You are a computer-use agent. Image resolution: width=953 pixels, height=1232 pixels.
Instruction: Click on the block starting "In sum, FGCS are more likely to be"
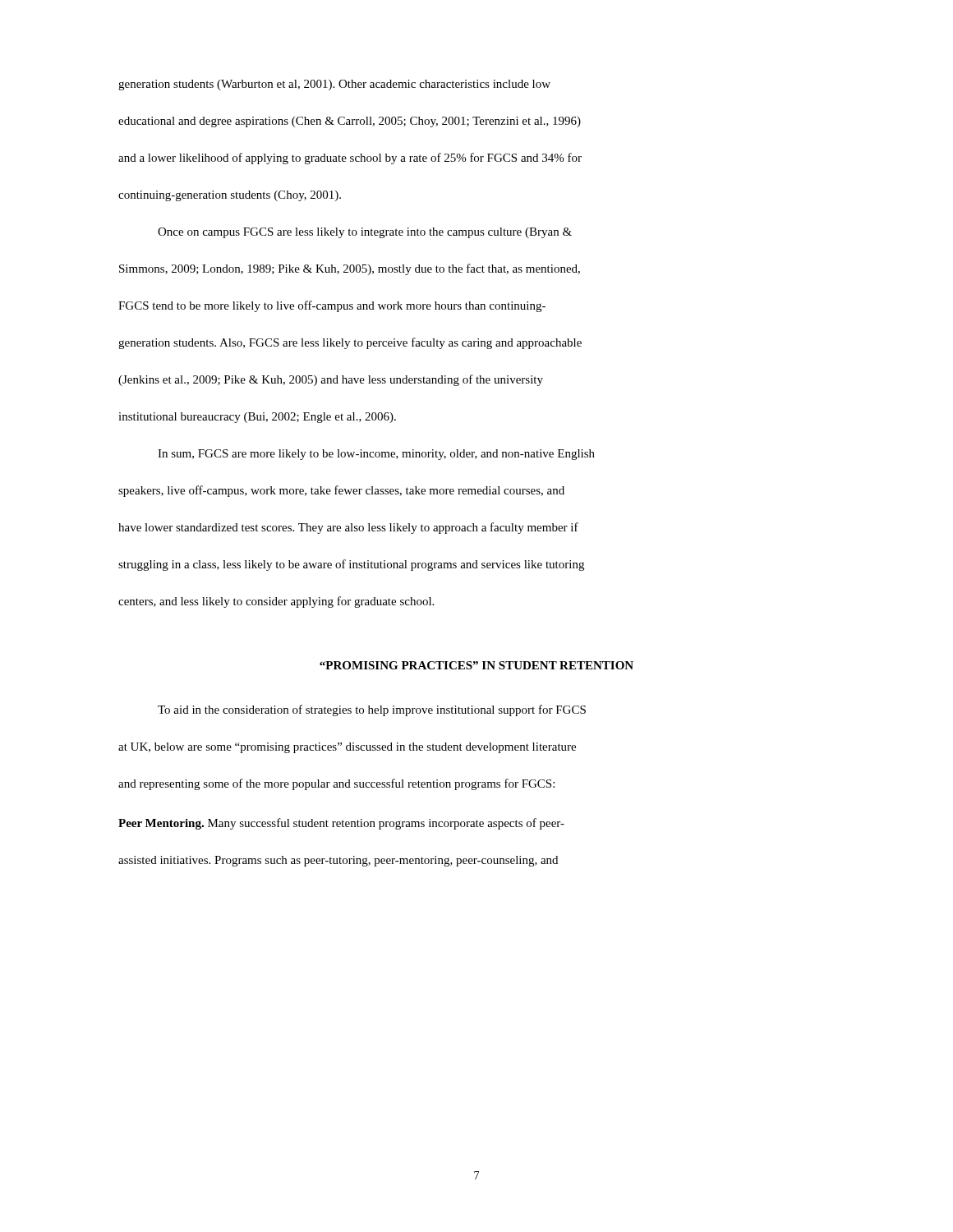(476, 527)
